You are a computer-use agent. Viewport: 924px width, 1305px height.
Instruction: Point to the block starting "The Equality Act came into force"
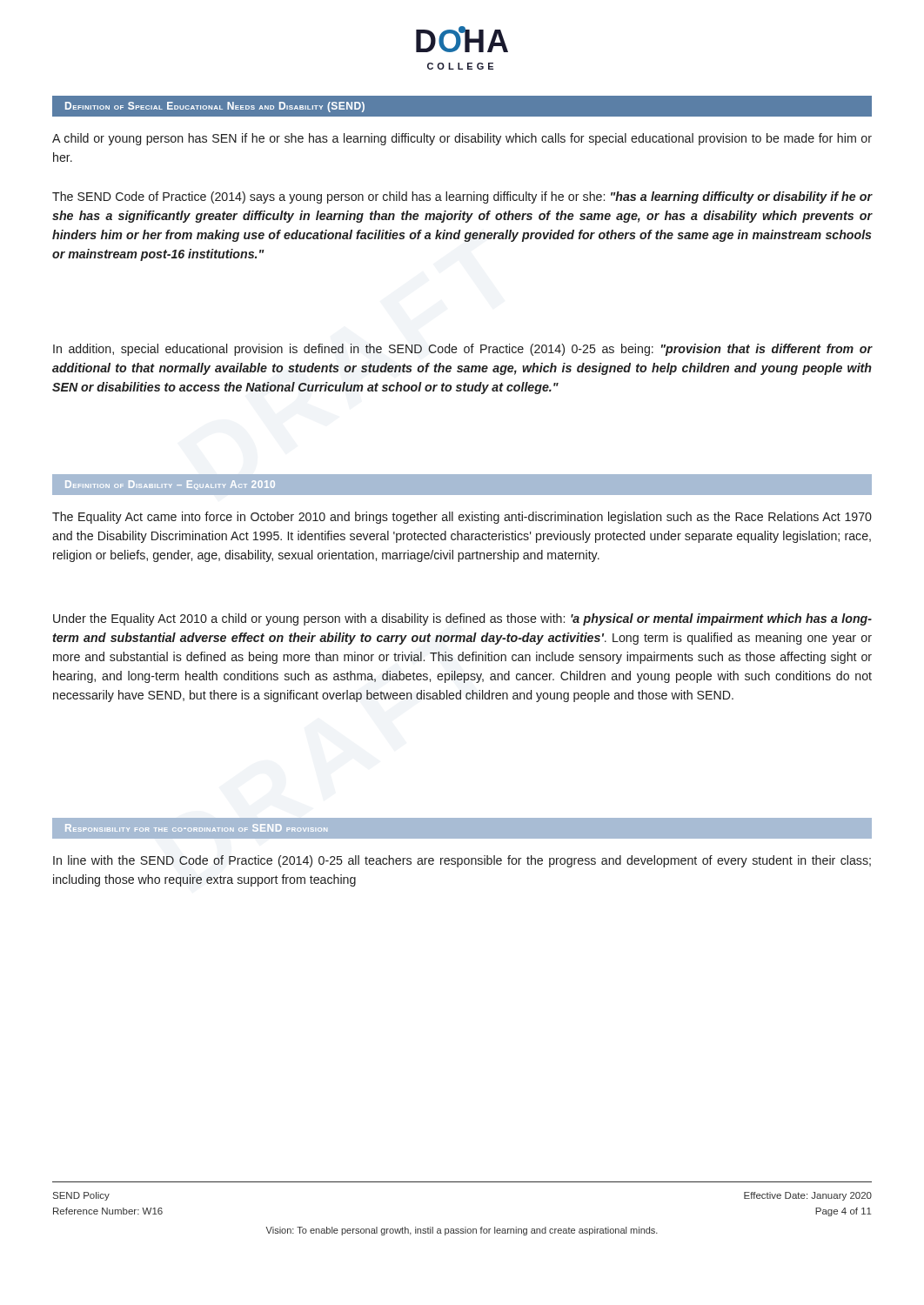coord(462,536)
